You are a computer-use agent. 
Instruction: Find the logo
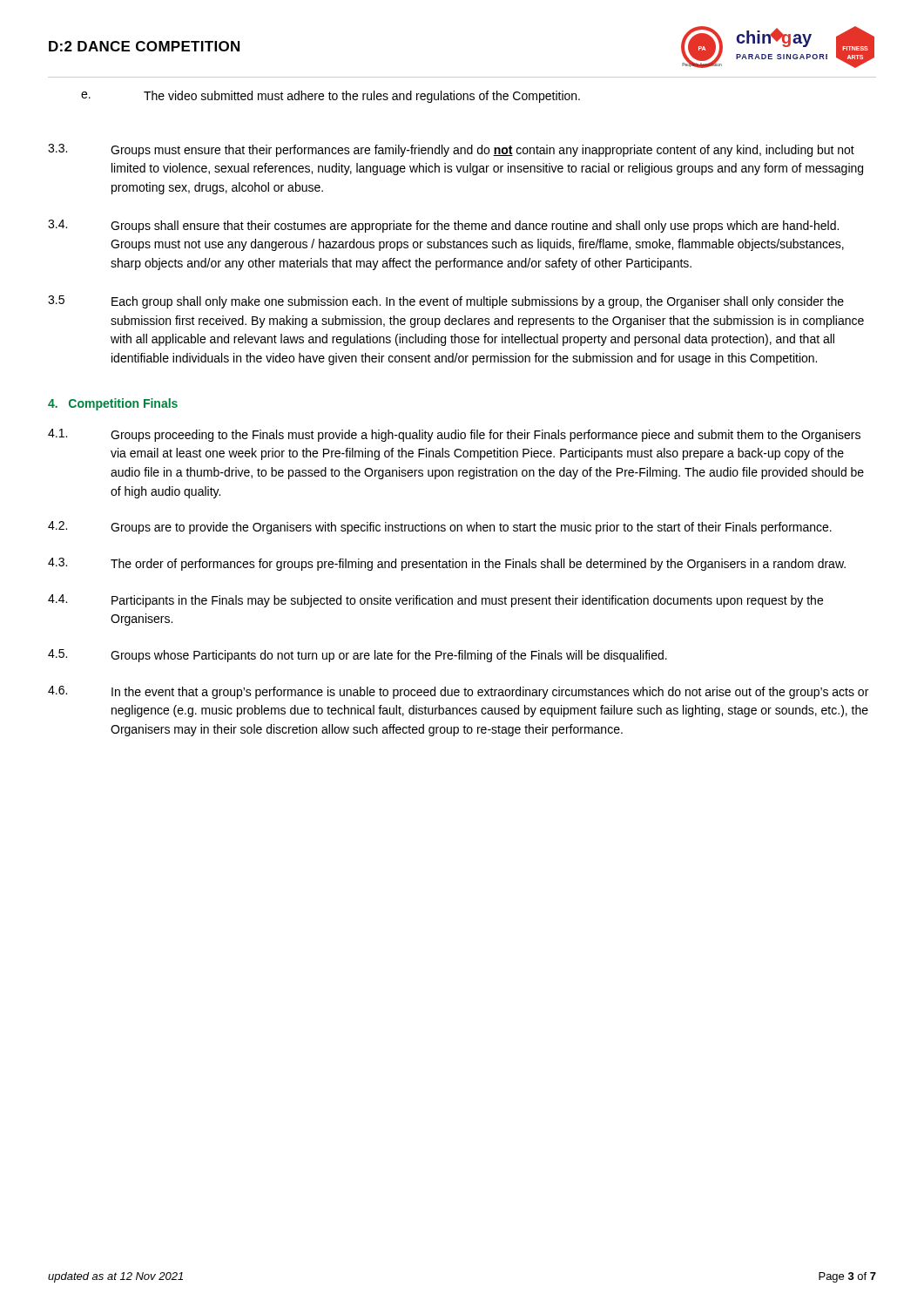(x=778, y=47)
